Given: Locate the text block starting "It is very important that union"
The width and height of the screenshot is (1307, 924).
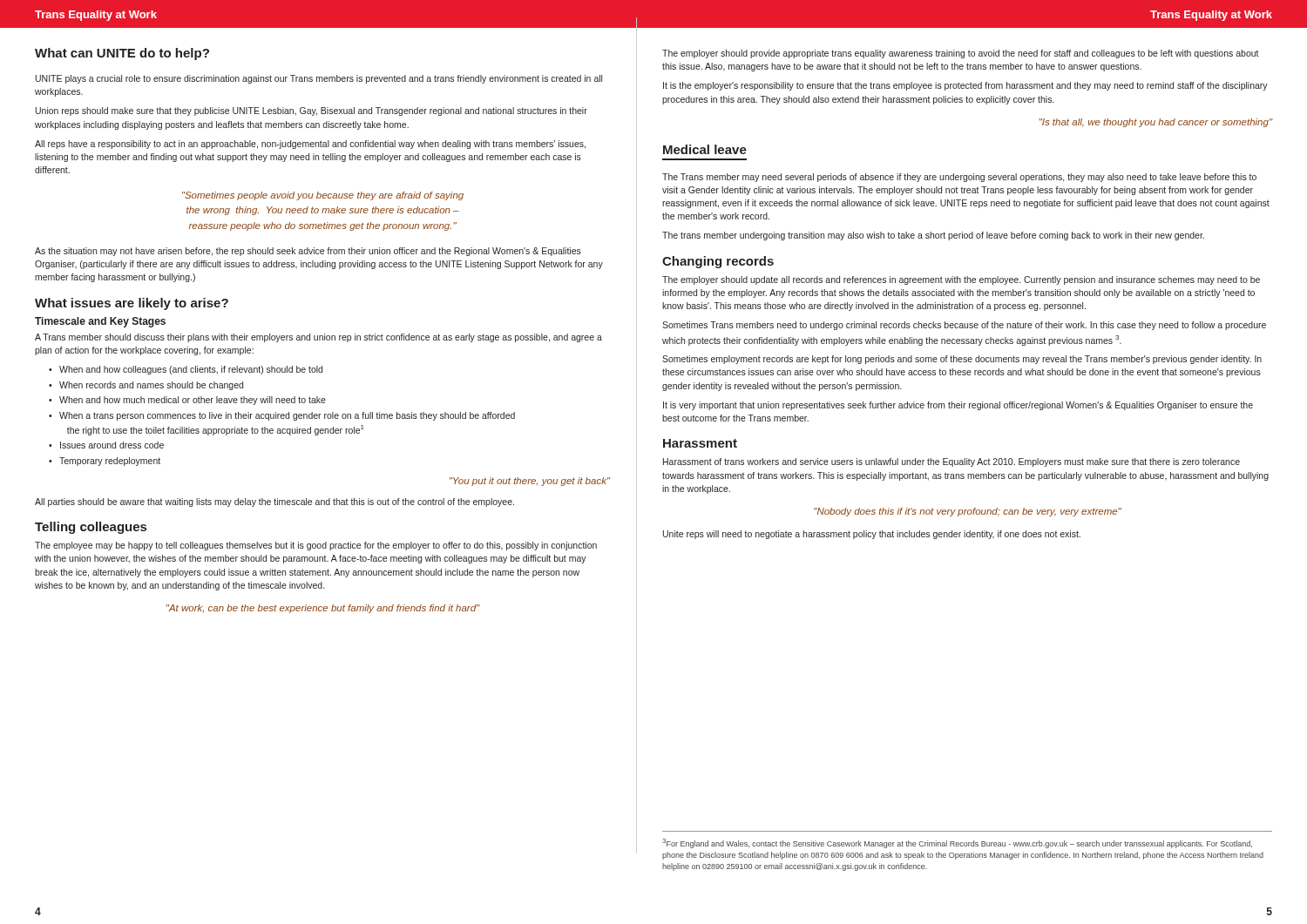Looking at the screenshot, I should 967,412.
